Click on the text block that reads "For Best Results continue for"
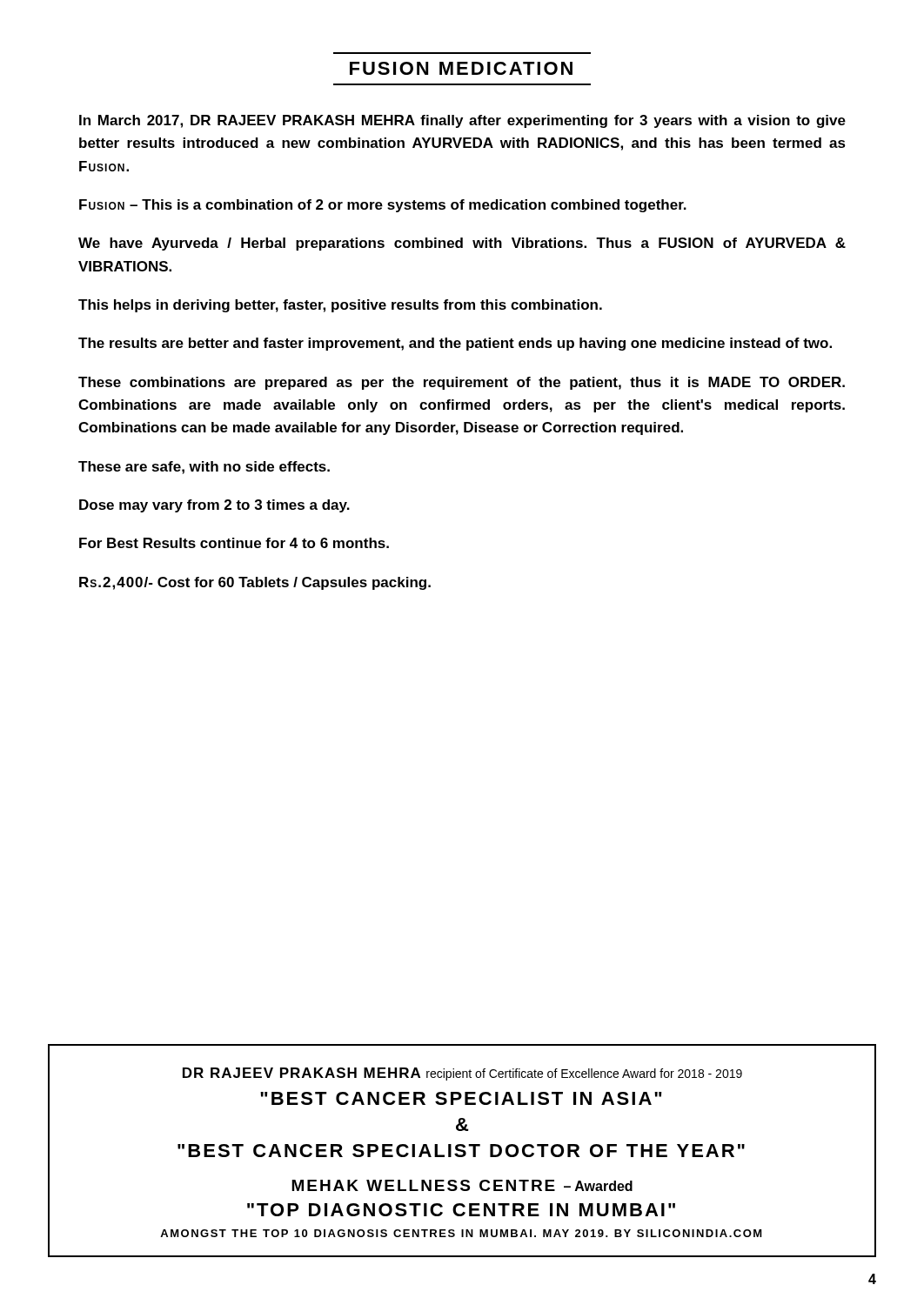Screen dimensions: 1305x924 click(x=234, y=544)
